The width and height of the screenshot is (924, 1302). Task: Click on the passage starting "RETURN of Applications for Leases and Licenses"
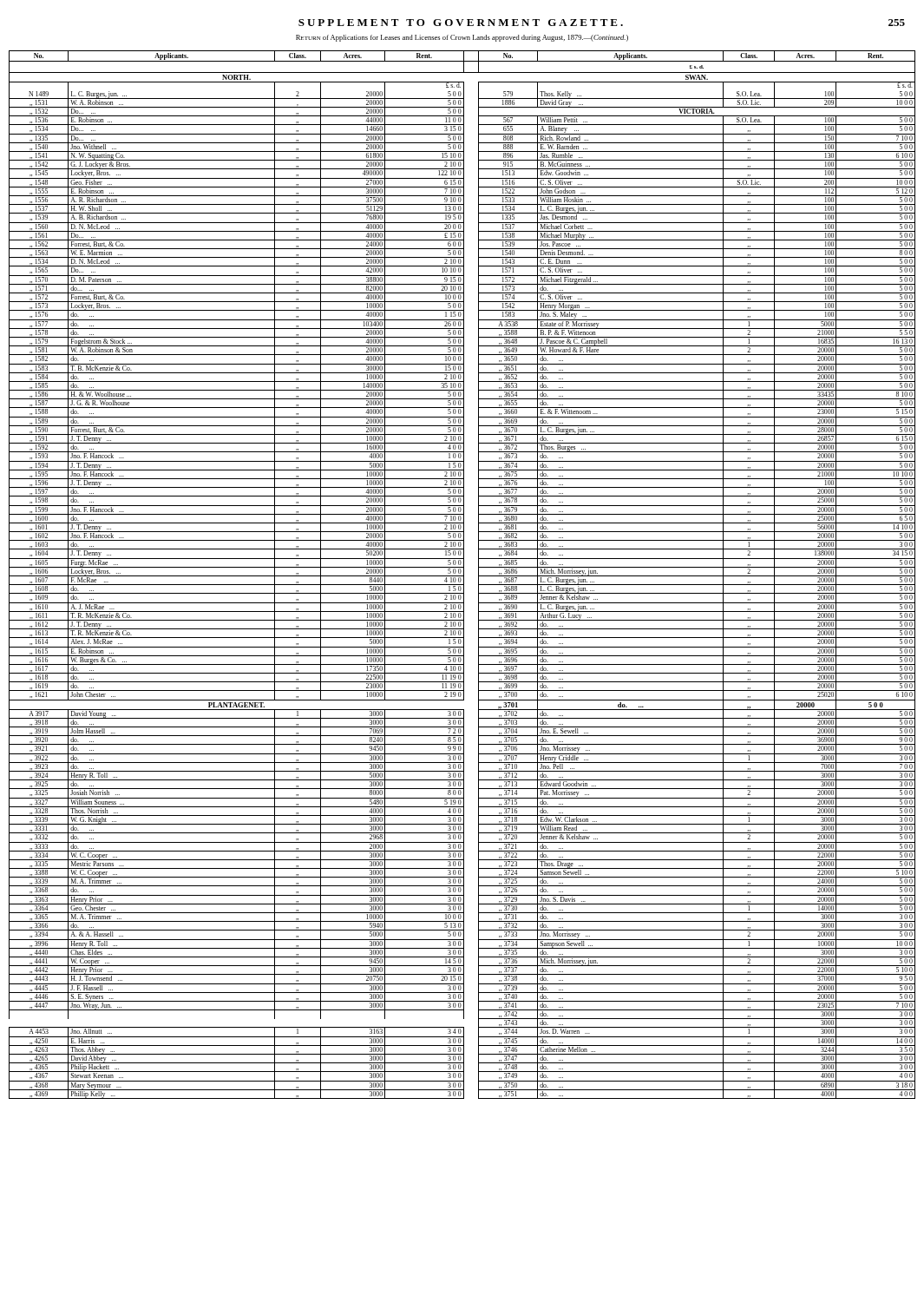pyautogui.click(x=462, y=37)
